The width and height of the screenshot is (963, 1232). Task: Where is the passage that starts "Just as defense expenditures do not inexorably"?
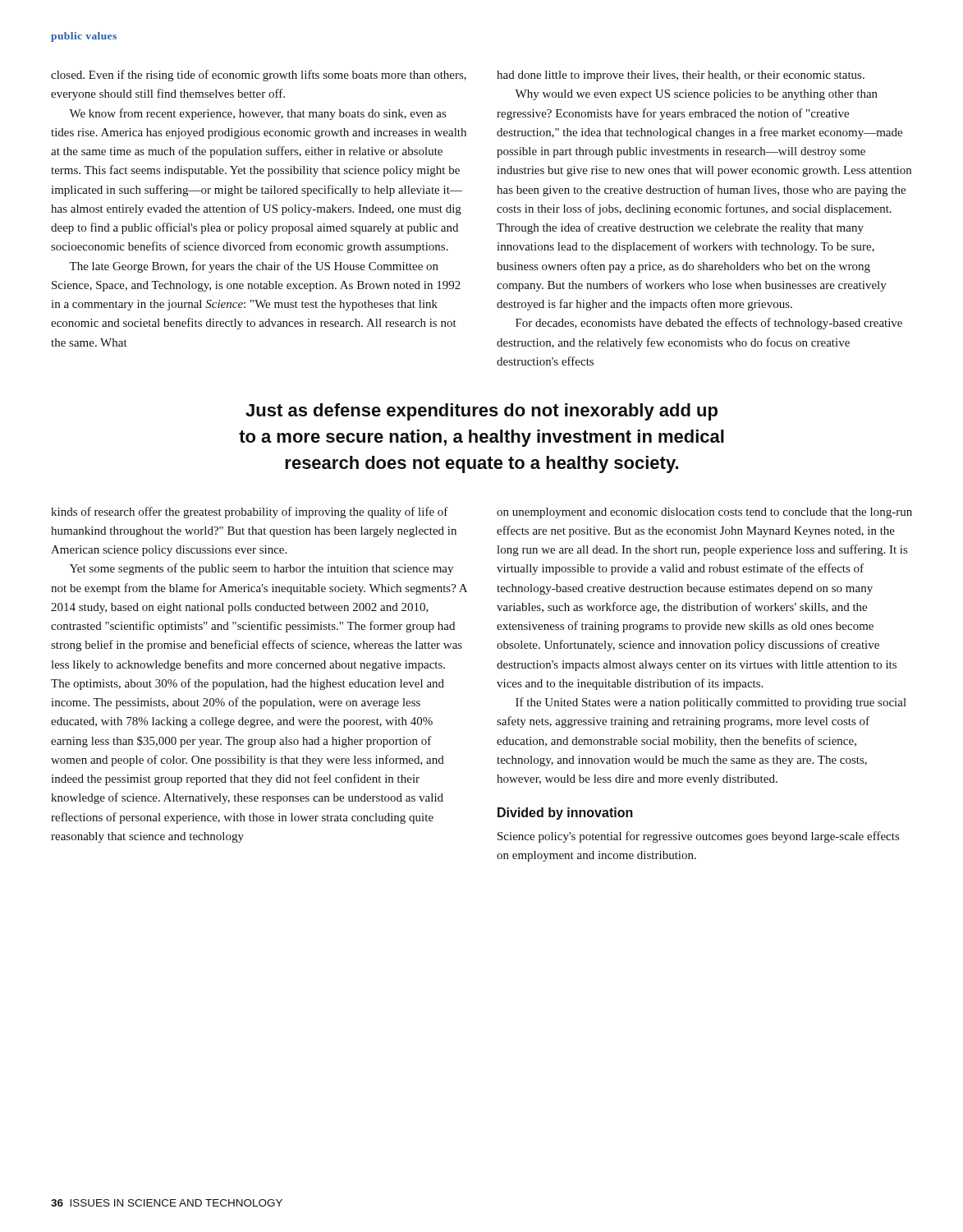coord(482,437)
